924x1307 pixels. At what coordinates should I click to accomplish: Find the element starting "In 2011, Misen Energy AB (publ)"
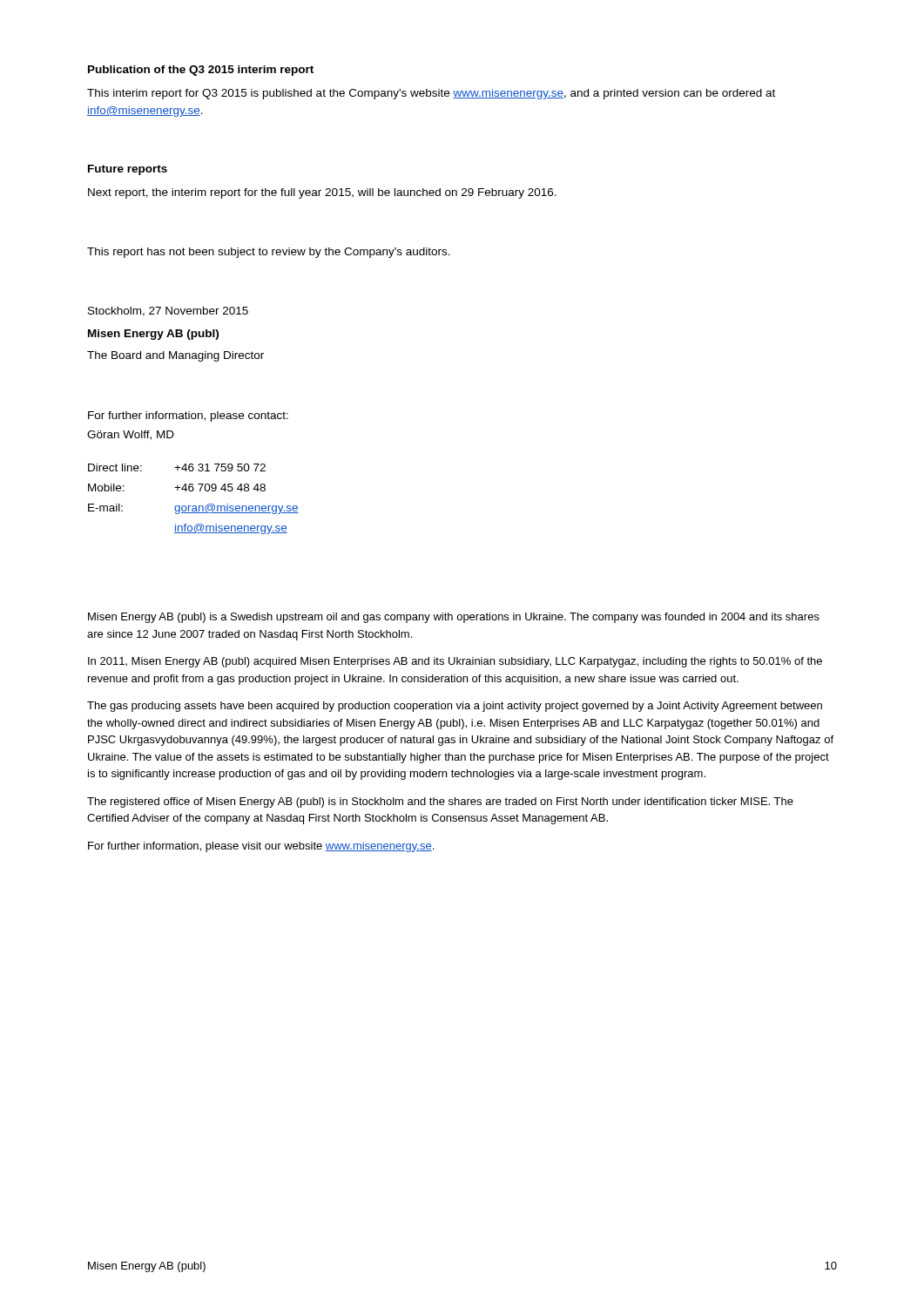click(x=462, y=670)
